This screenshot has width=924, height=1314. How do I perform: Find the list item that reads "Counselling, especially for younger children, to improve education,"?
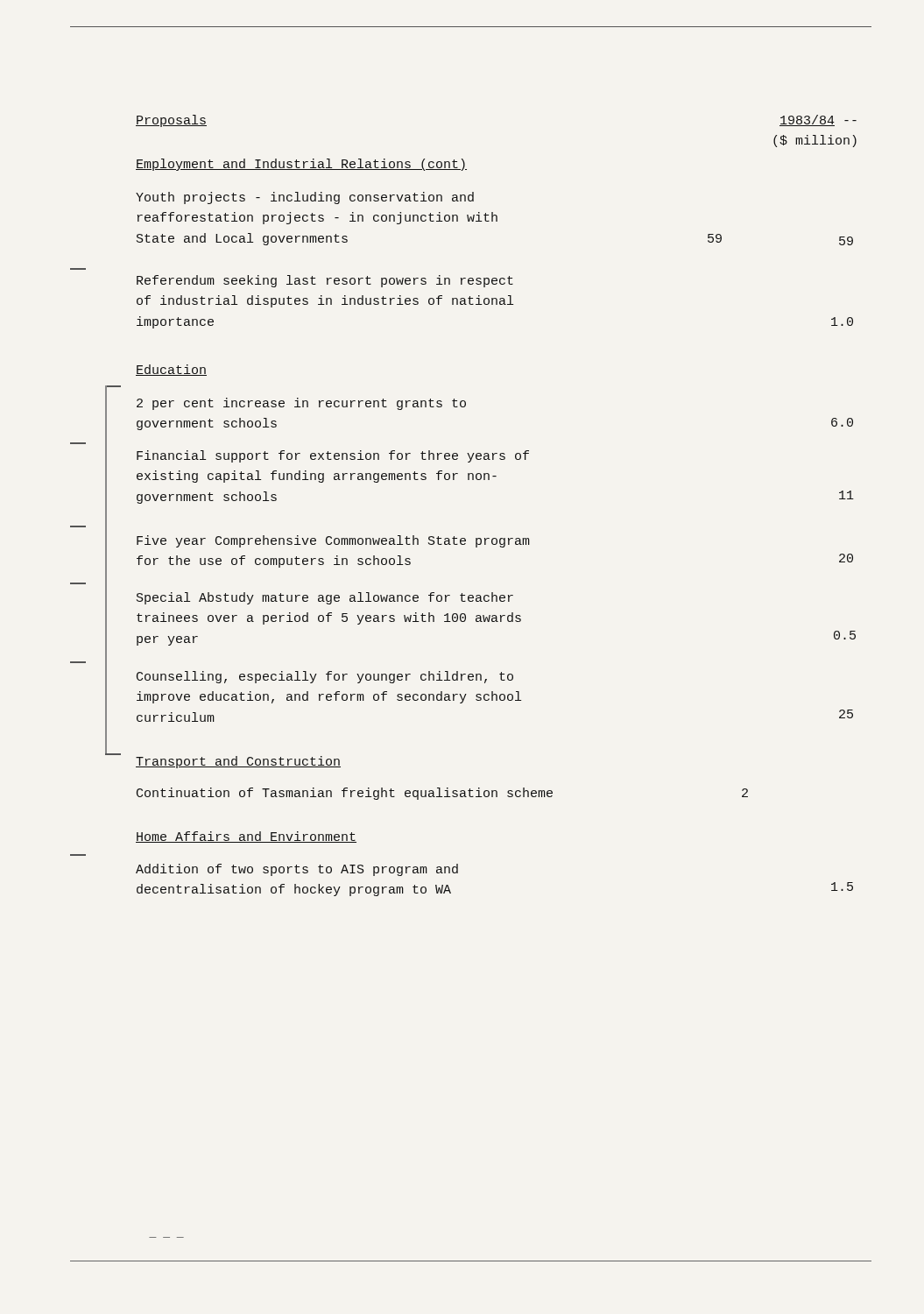tap(329, 698)
